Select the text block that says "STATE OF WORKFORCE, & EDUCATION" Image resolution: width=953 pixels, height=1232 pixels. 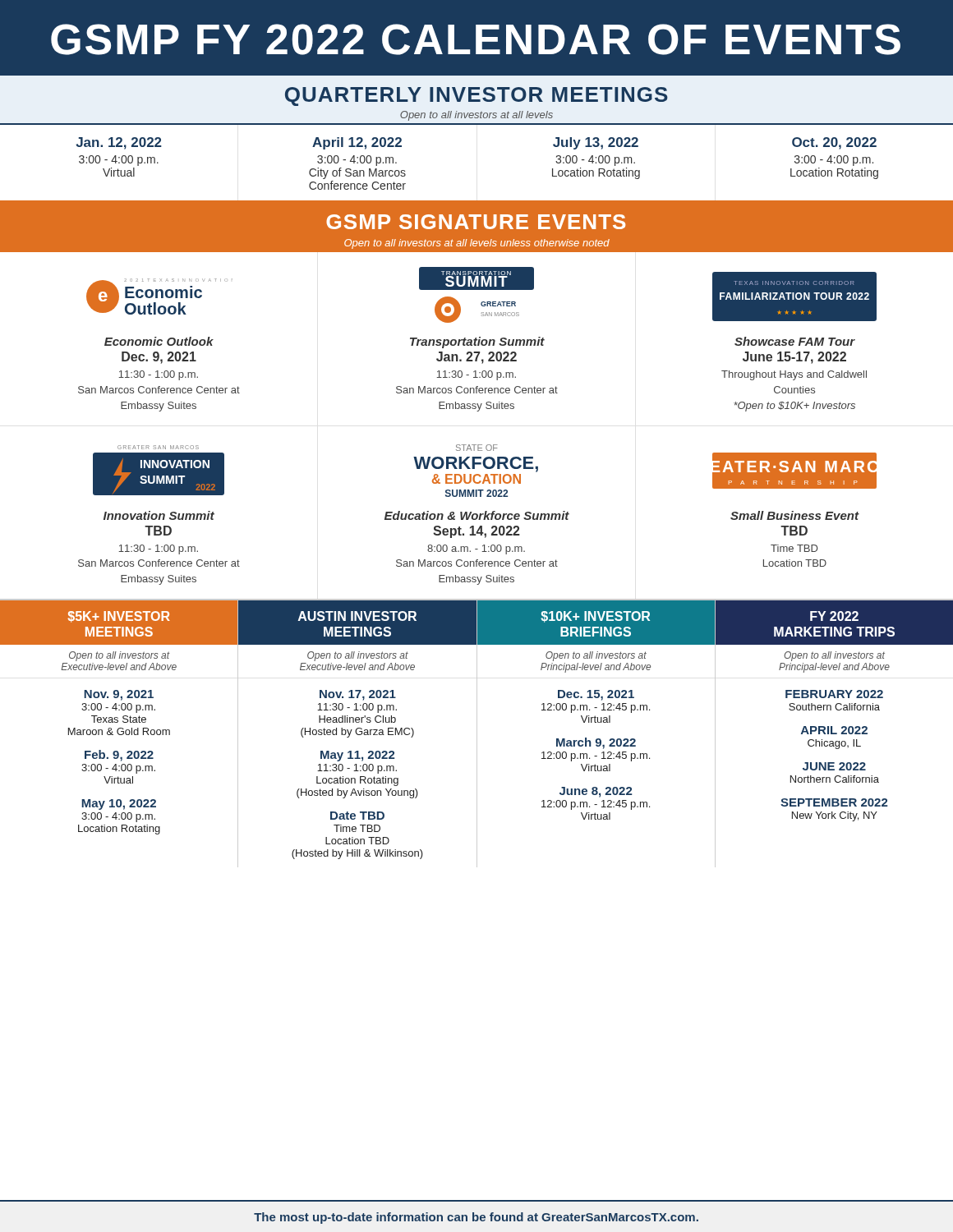476,512
